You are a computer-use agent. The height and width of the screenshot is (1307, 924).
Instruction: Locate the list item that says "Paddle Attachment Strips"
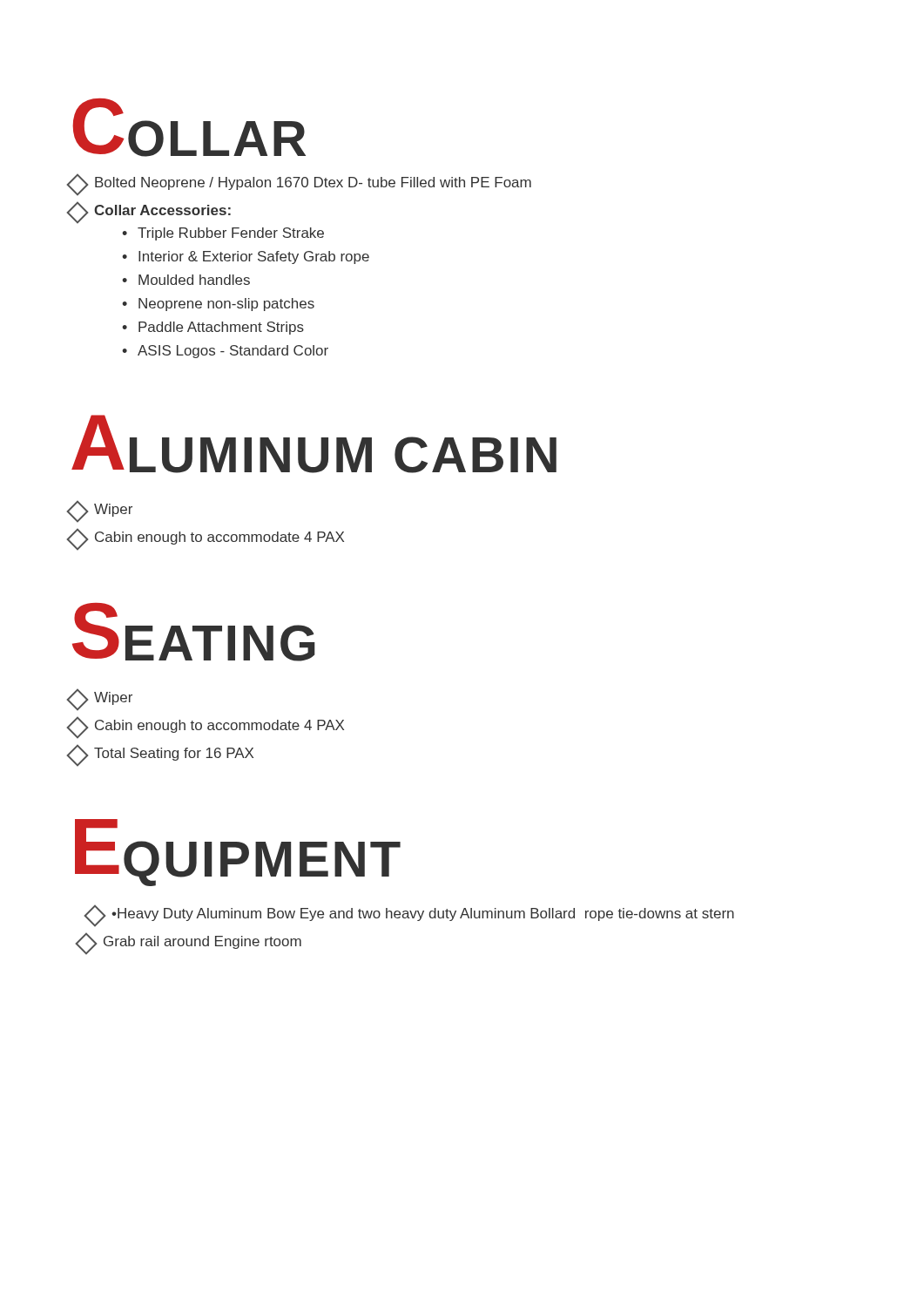pos(221,327)
